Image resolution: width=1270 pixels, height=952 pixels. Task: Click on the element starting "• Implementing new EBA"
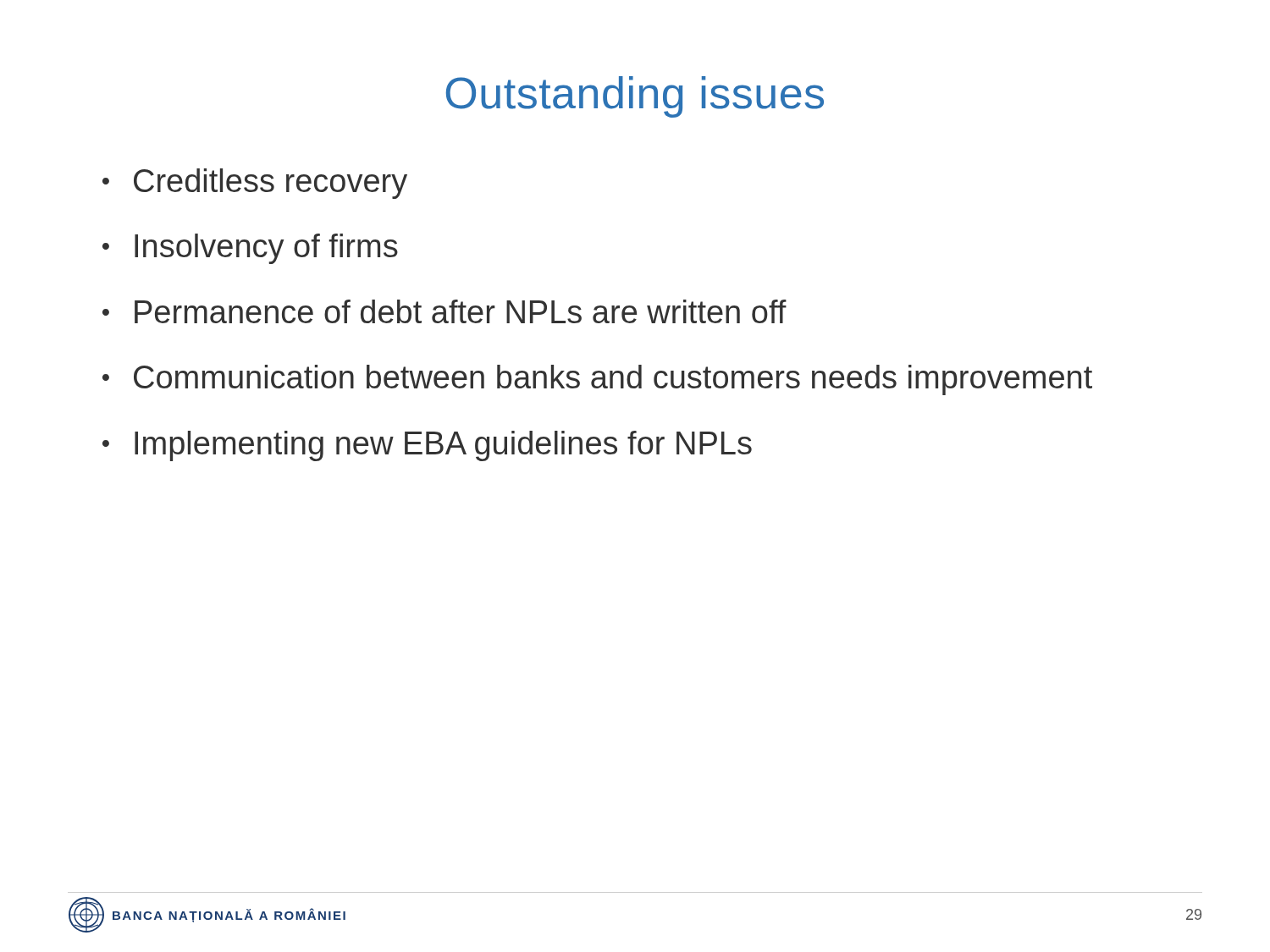click(635, 444)
